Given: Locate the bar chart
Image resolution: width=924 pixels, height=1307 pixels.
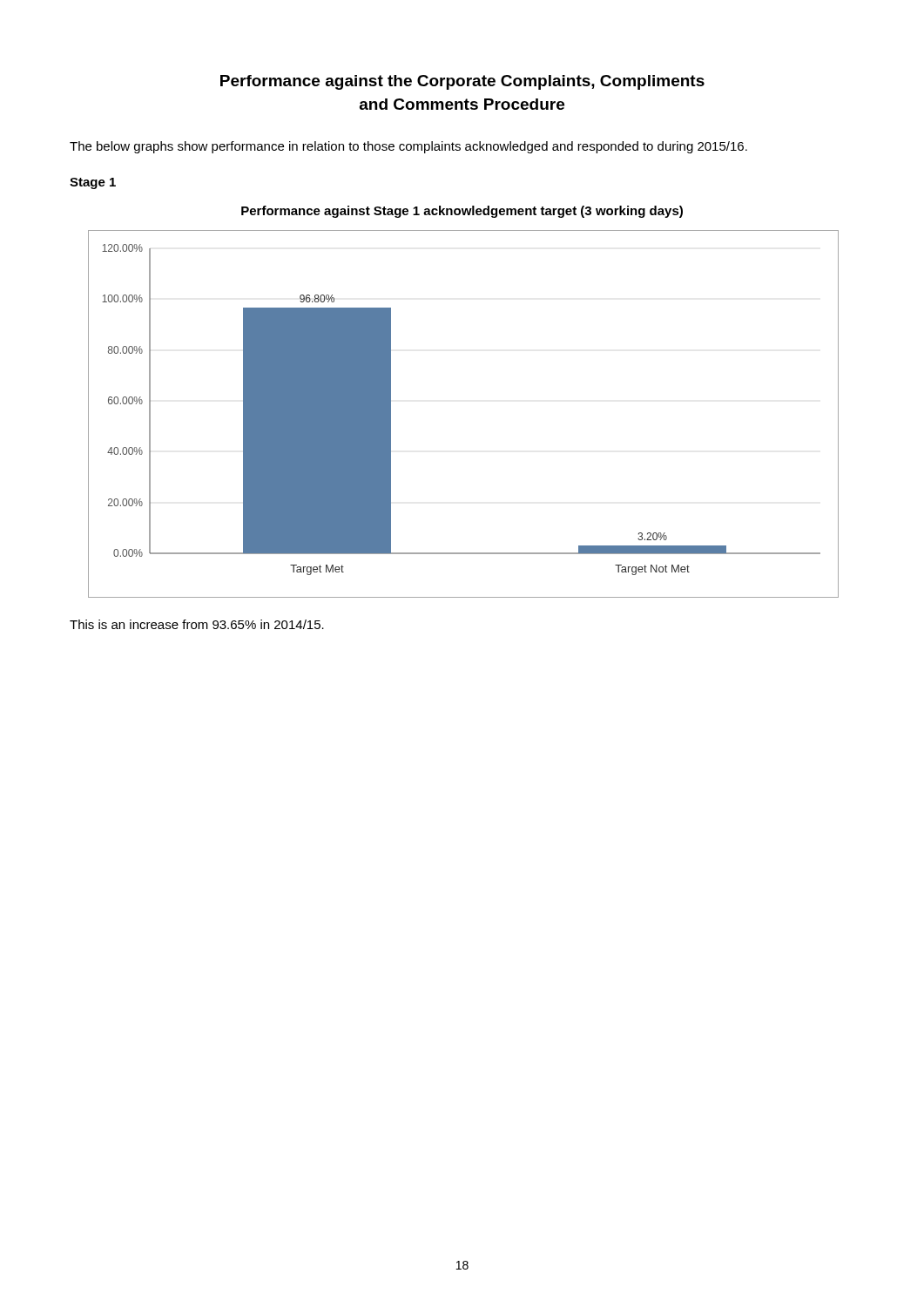Looking at the screenshot, I should click(462, 400).
